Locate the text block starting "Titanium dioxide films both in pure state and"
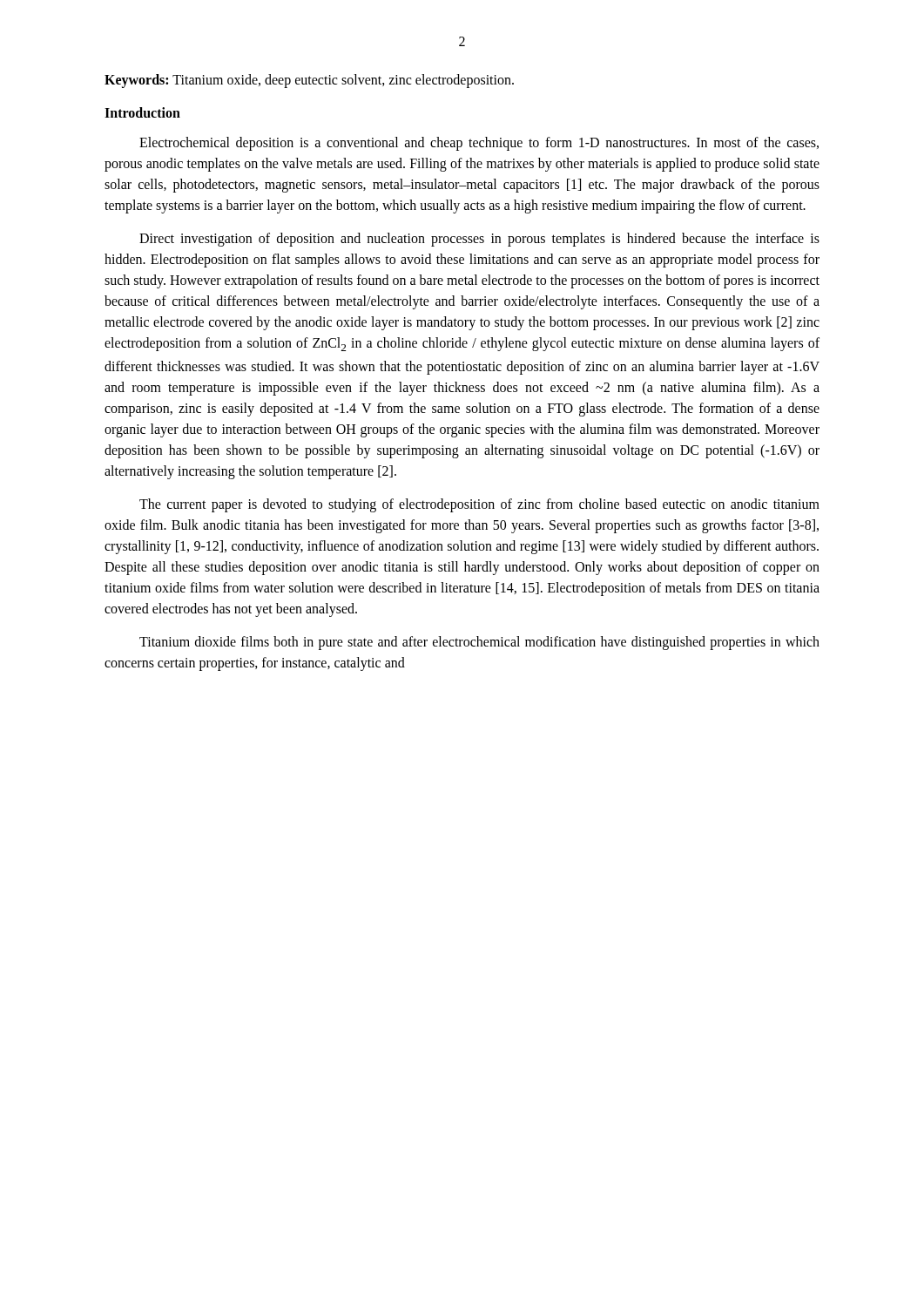 coord(462,652)
